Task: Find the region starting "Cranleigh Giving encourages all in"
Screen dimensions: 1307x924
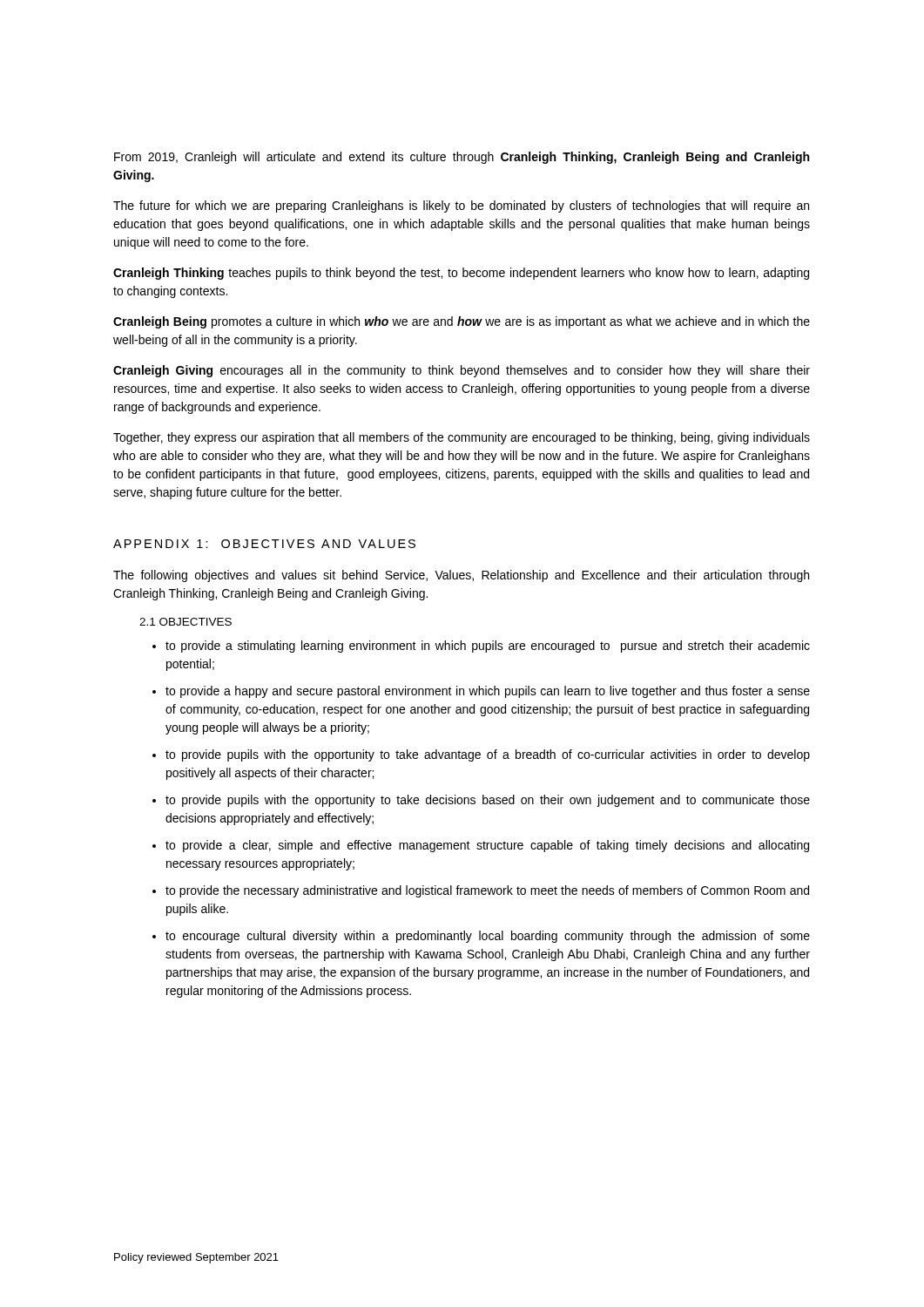Action: click(x=462, y=389)
